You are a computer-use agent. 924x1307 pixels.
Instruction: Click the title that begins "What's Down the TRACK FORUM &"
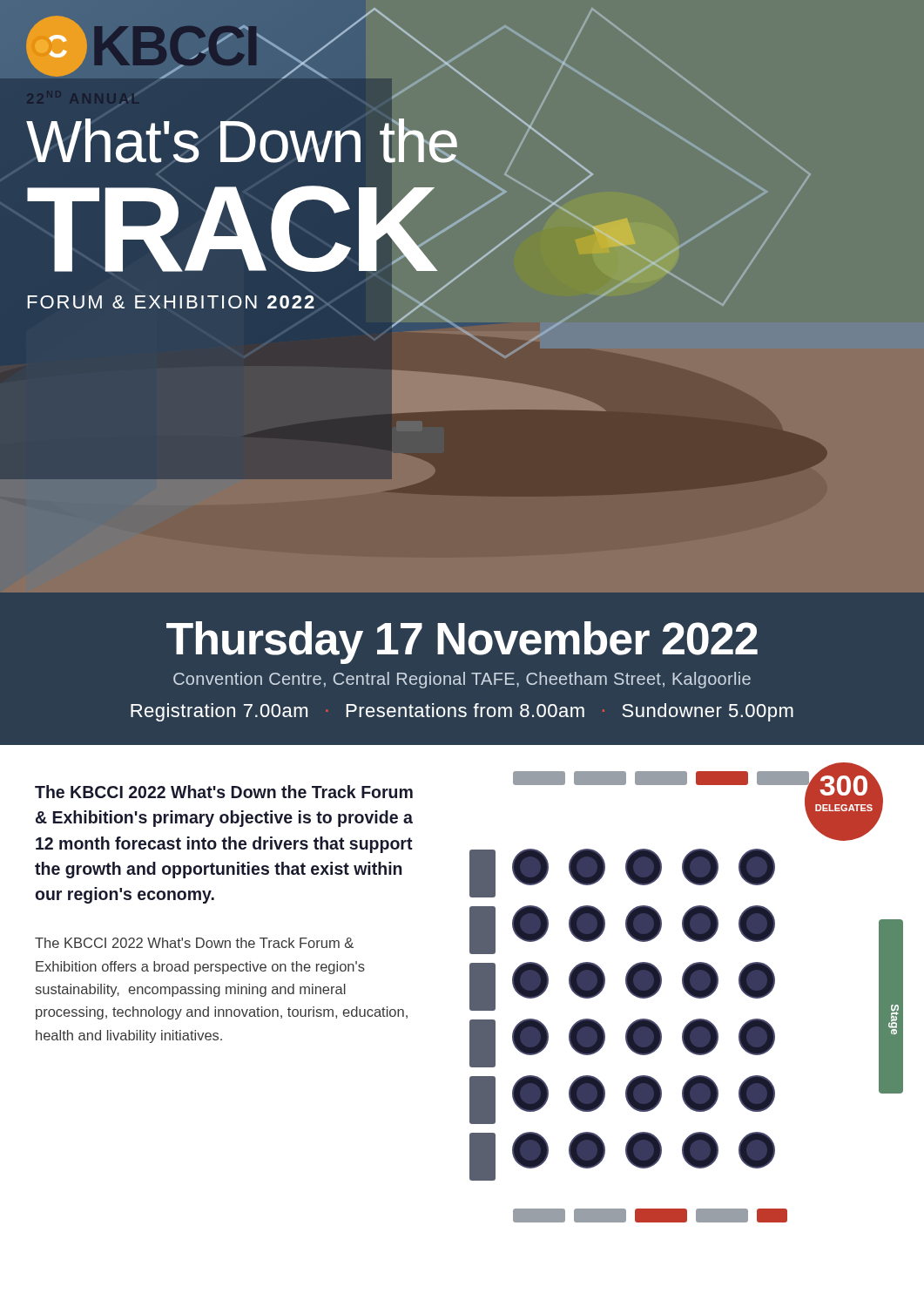click(x=243, y=211)
